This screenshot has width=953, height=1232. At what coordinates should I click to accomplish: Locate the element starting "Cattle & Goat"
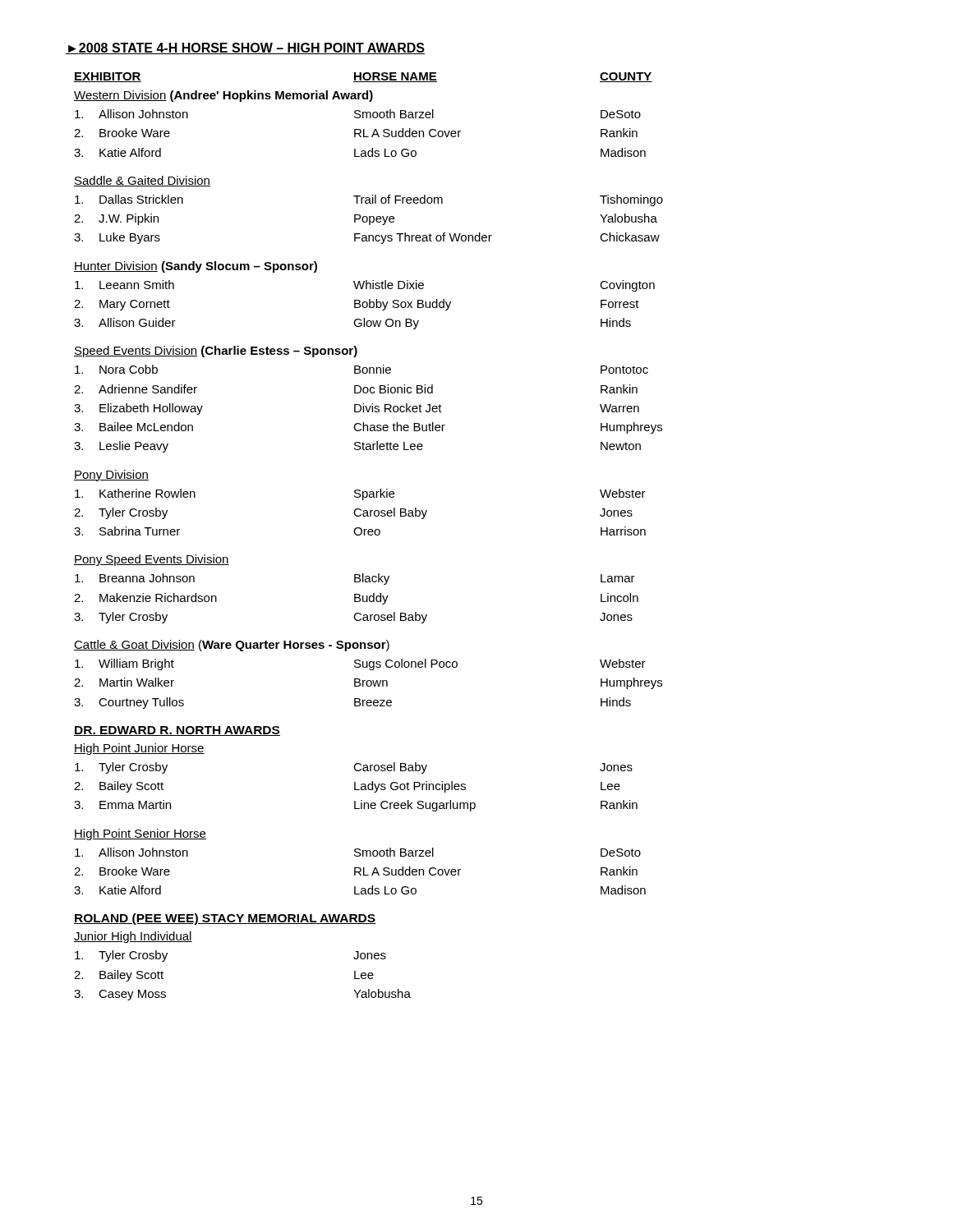232,644
